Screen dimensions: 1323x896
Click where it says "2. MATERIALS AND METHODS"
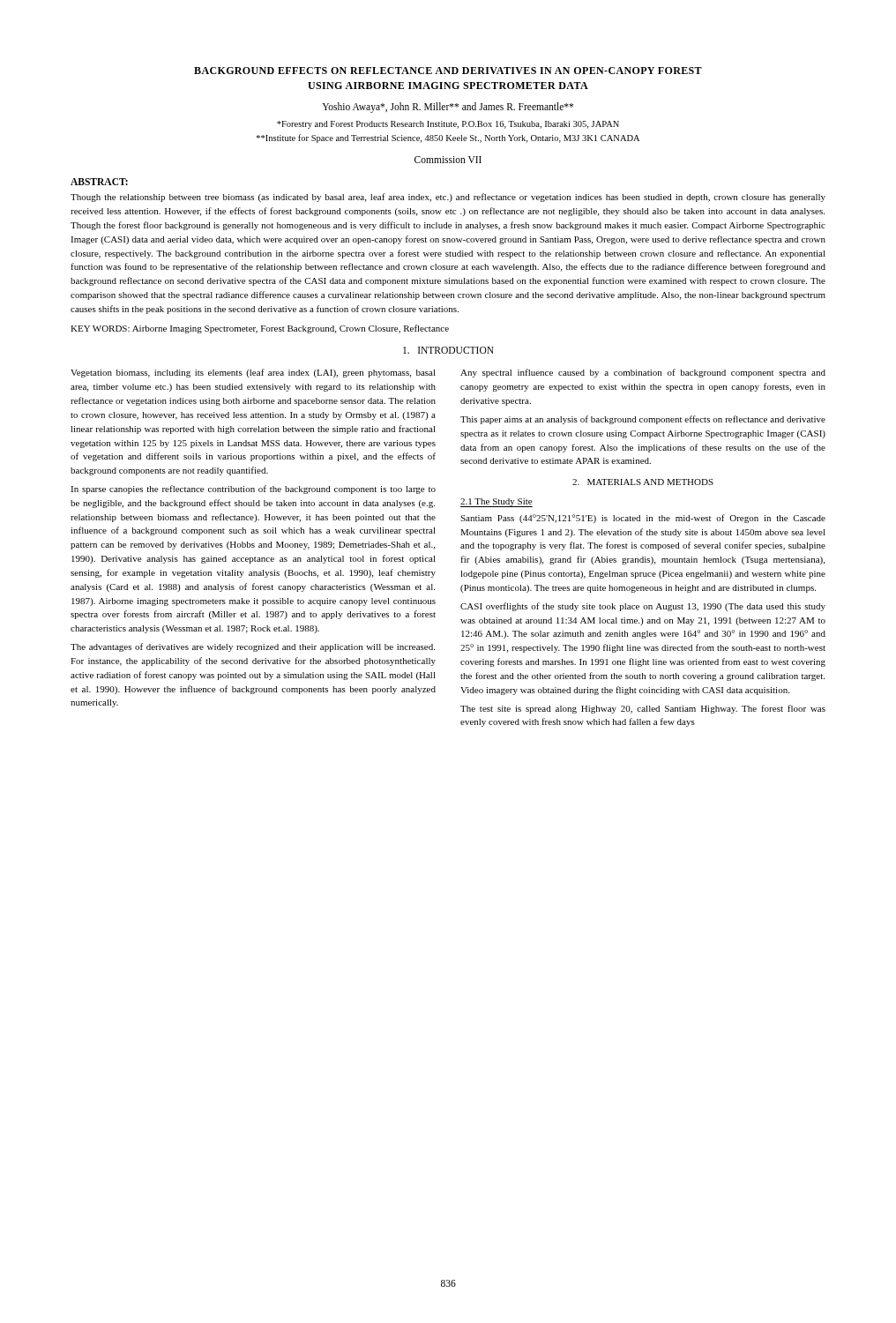click(643, 482)
